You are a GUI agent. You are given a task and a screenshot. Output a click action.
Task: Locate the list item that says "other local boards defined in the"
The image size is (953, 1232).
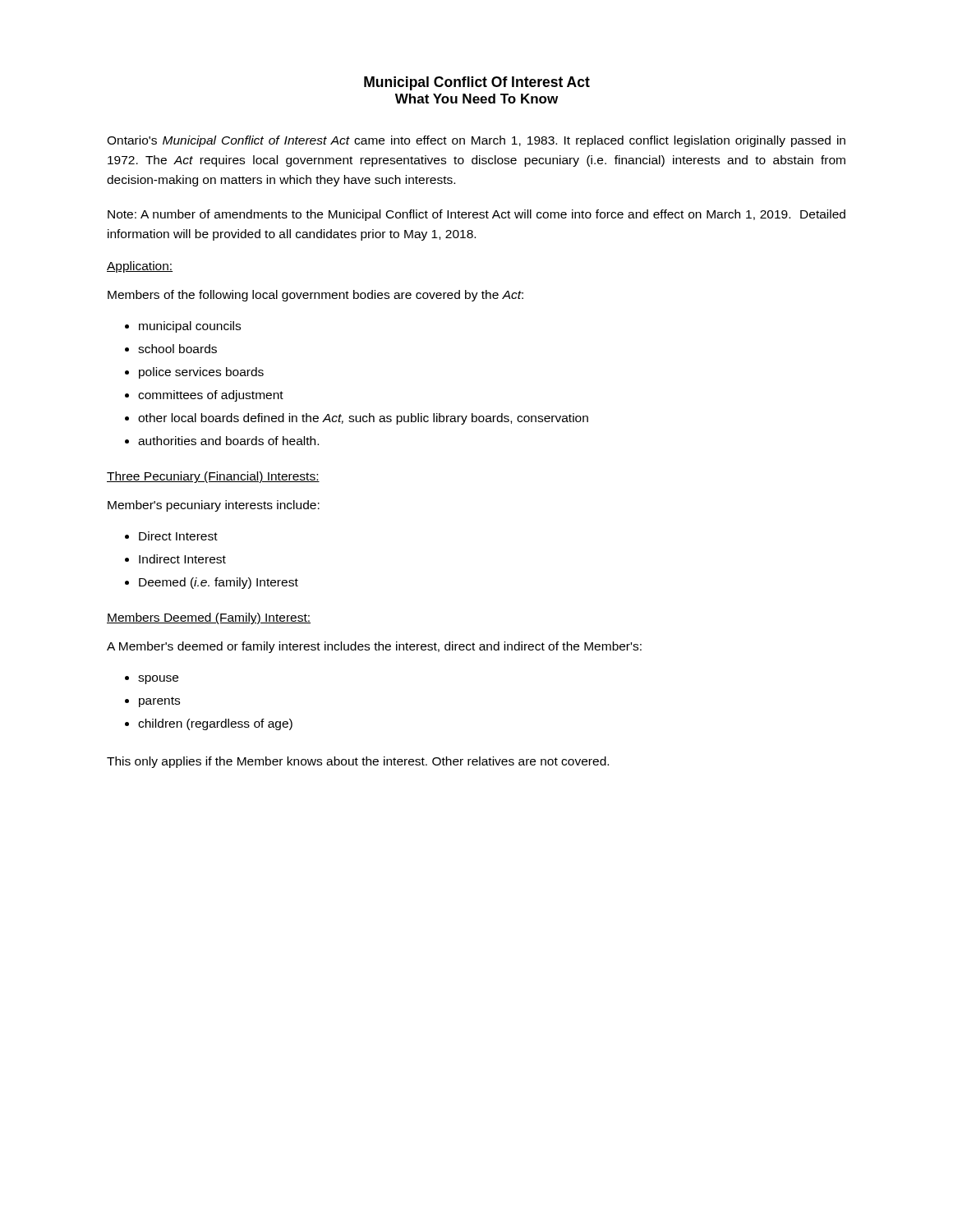pos(363,418)
